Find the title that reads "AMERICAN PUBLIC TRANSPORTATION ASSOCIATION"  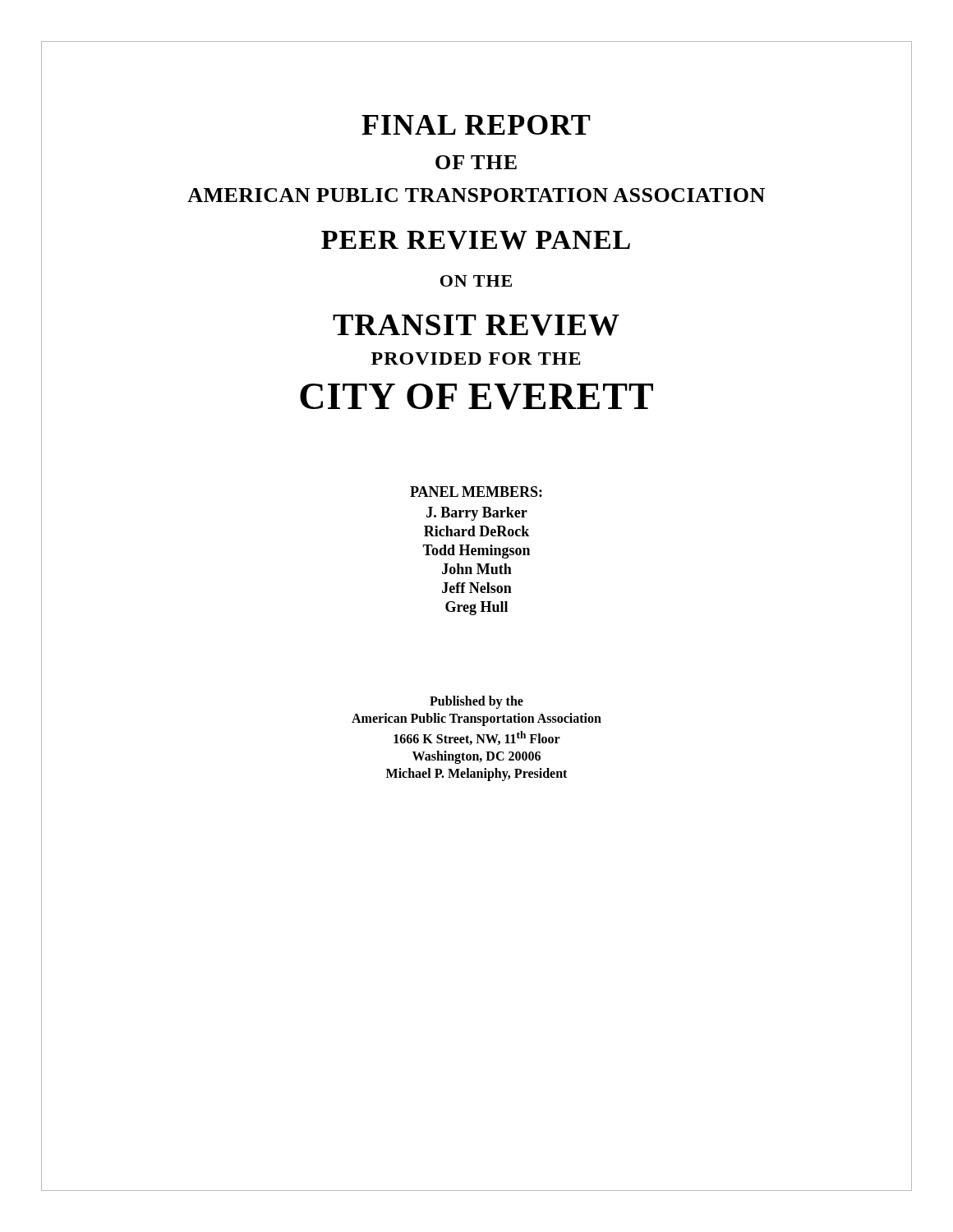[x=476, y=195]
